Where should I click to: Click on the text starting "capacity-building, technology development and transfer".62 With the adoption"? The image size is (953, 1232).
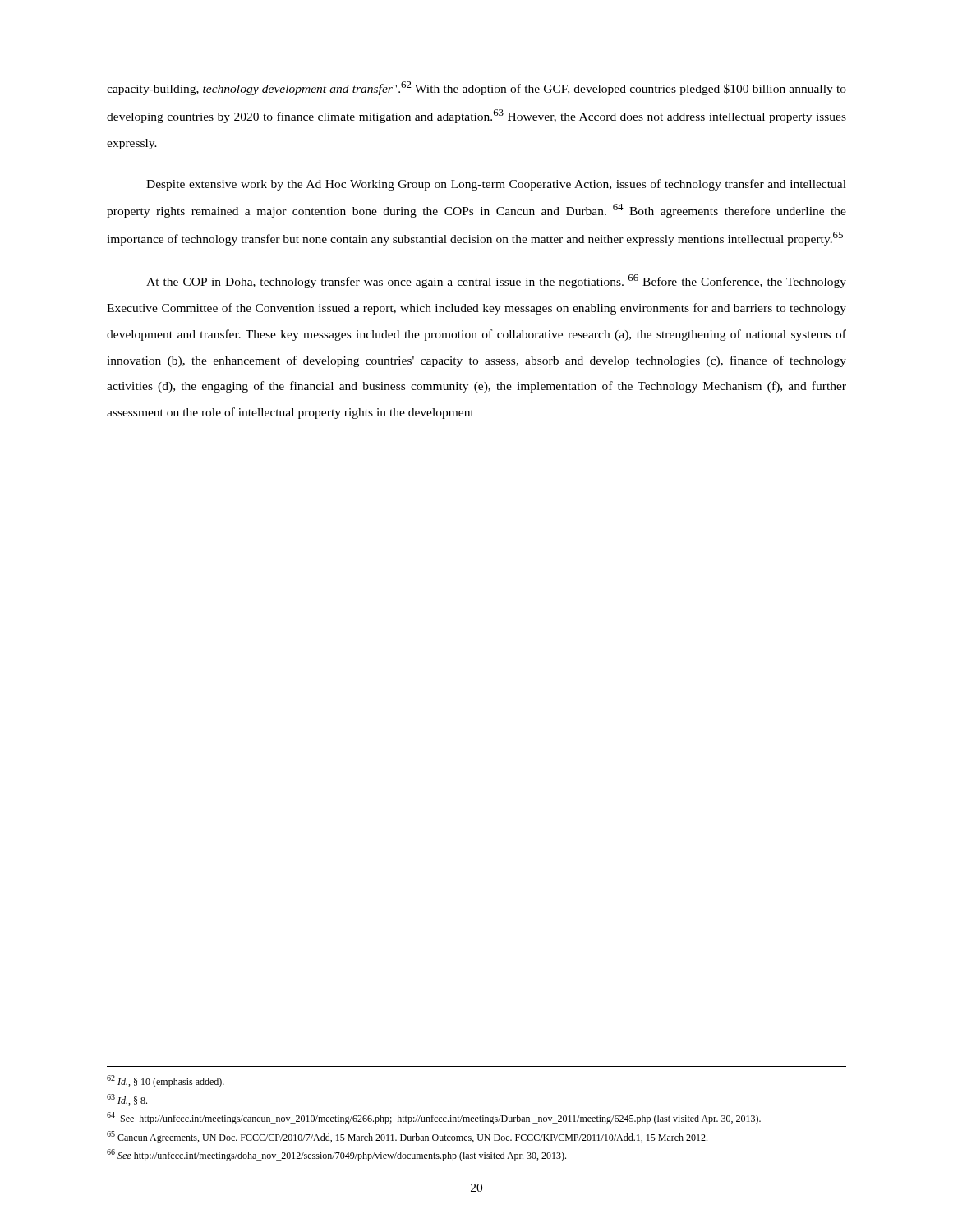click(x=476, y=114)
